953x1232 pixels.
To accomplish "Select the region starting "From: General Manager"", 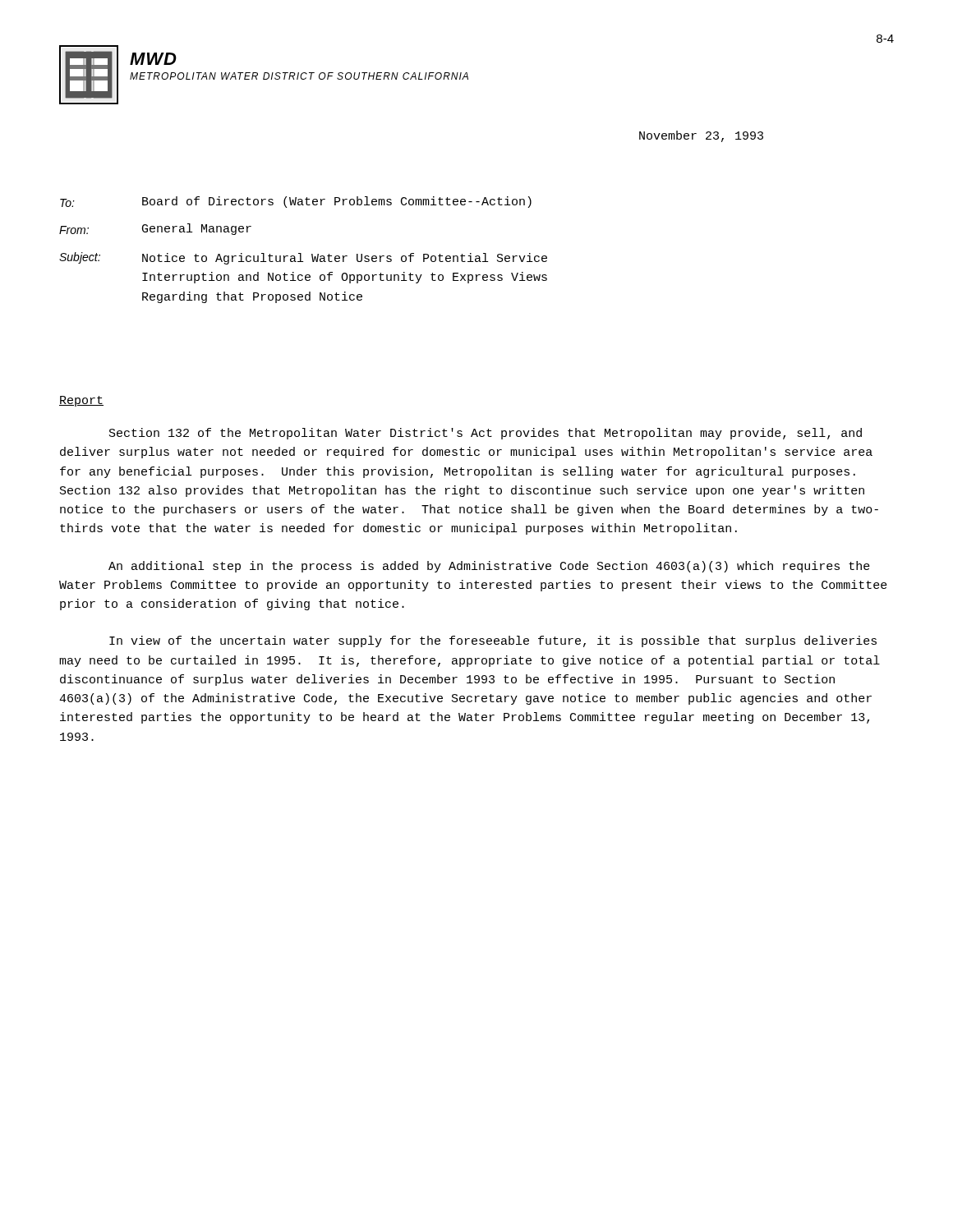I will [x=155, y=229].
